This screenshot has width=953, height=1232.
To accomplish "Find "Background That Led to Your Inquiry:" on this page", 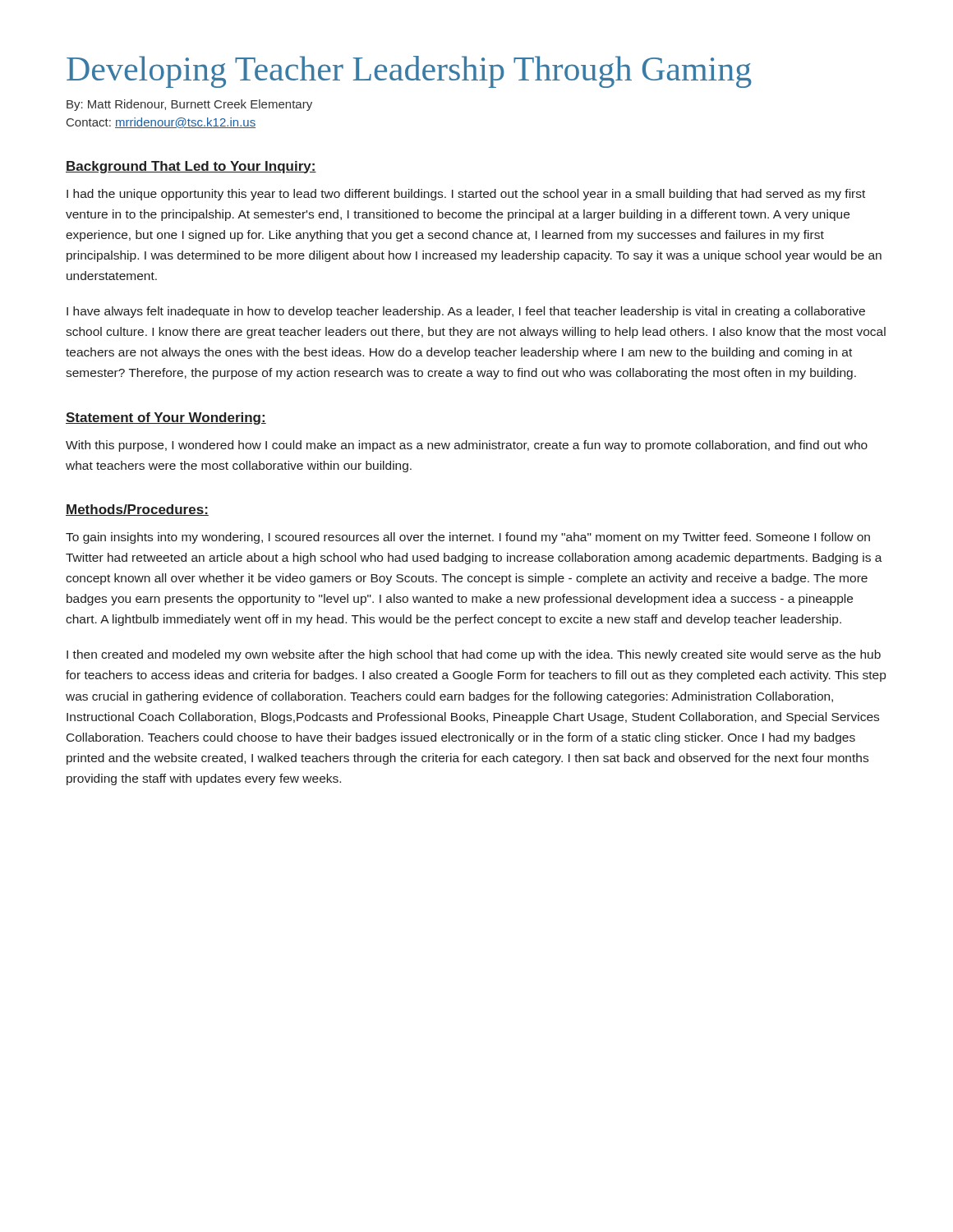I will click(191, 167).
